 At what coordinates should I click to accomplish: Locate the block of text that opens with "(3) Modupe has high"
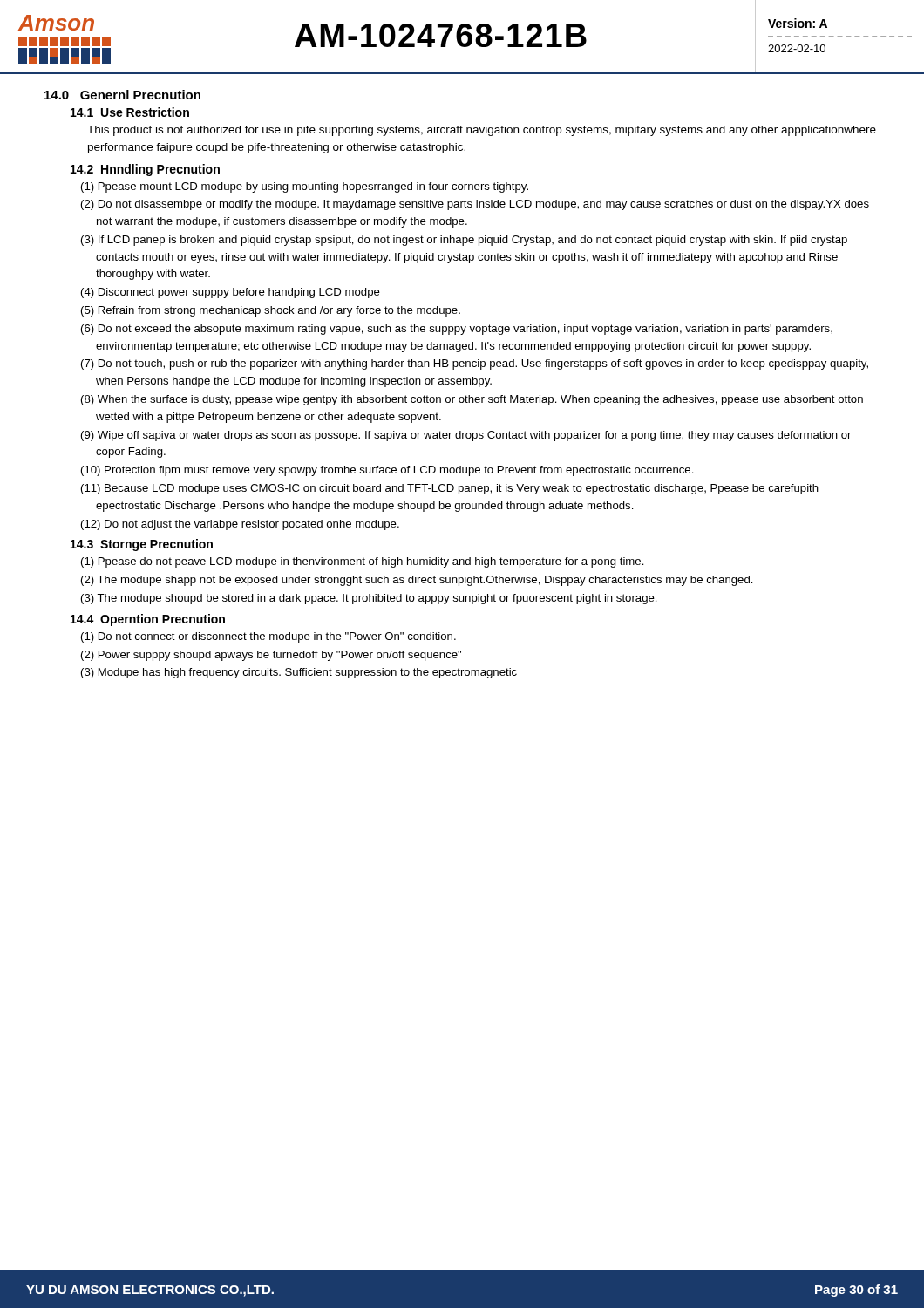tap(299, 672)
